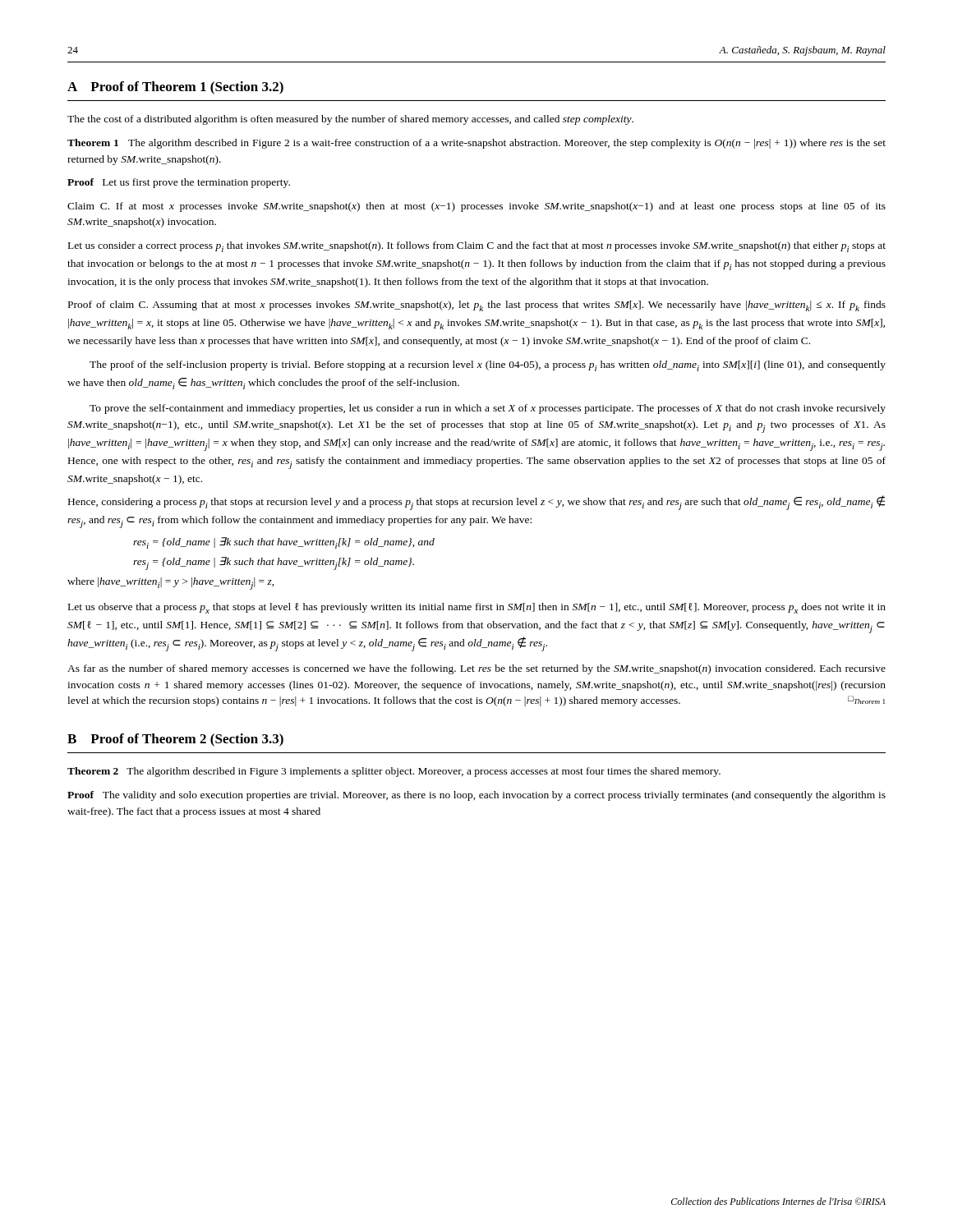
Task: Click on the element starting "resi = {old_name | ∃k"
Action: [x=284, y=543]
